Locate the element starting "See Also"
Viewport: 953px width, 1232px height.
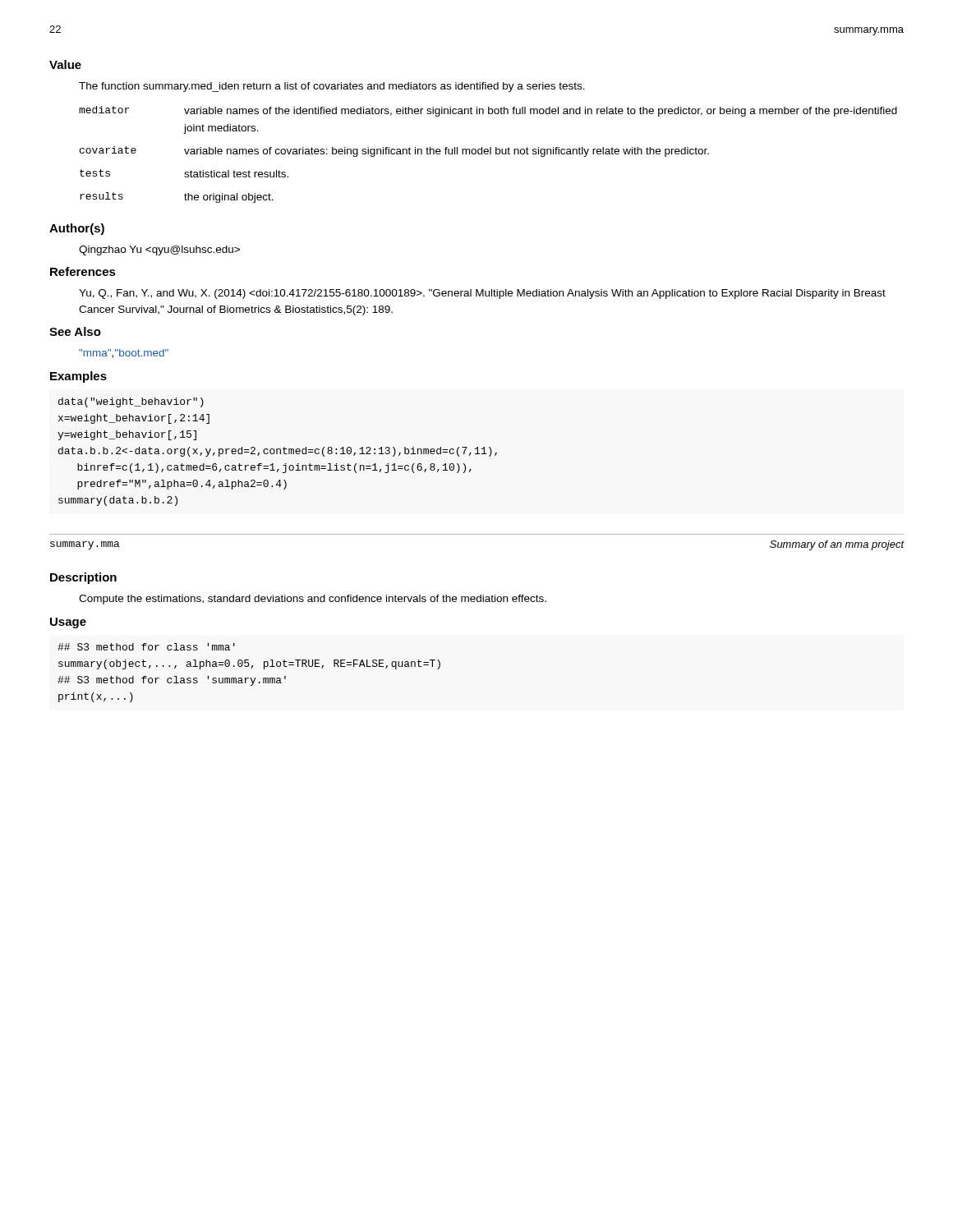[75, 332]
